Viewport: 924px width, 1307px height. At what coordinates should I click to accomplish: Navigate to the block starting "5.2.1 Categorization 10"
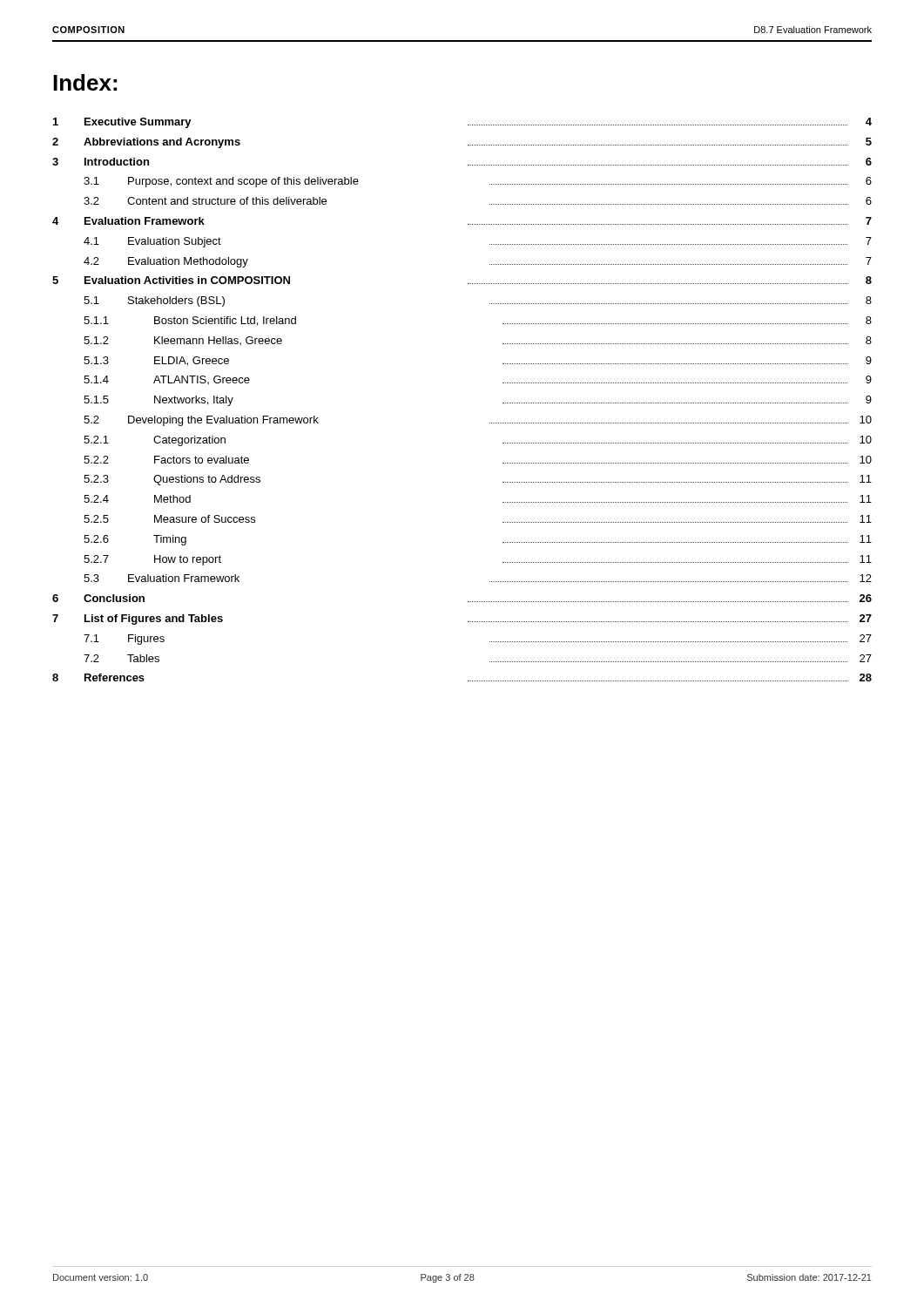click(x=96, y=440)
